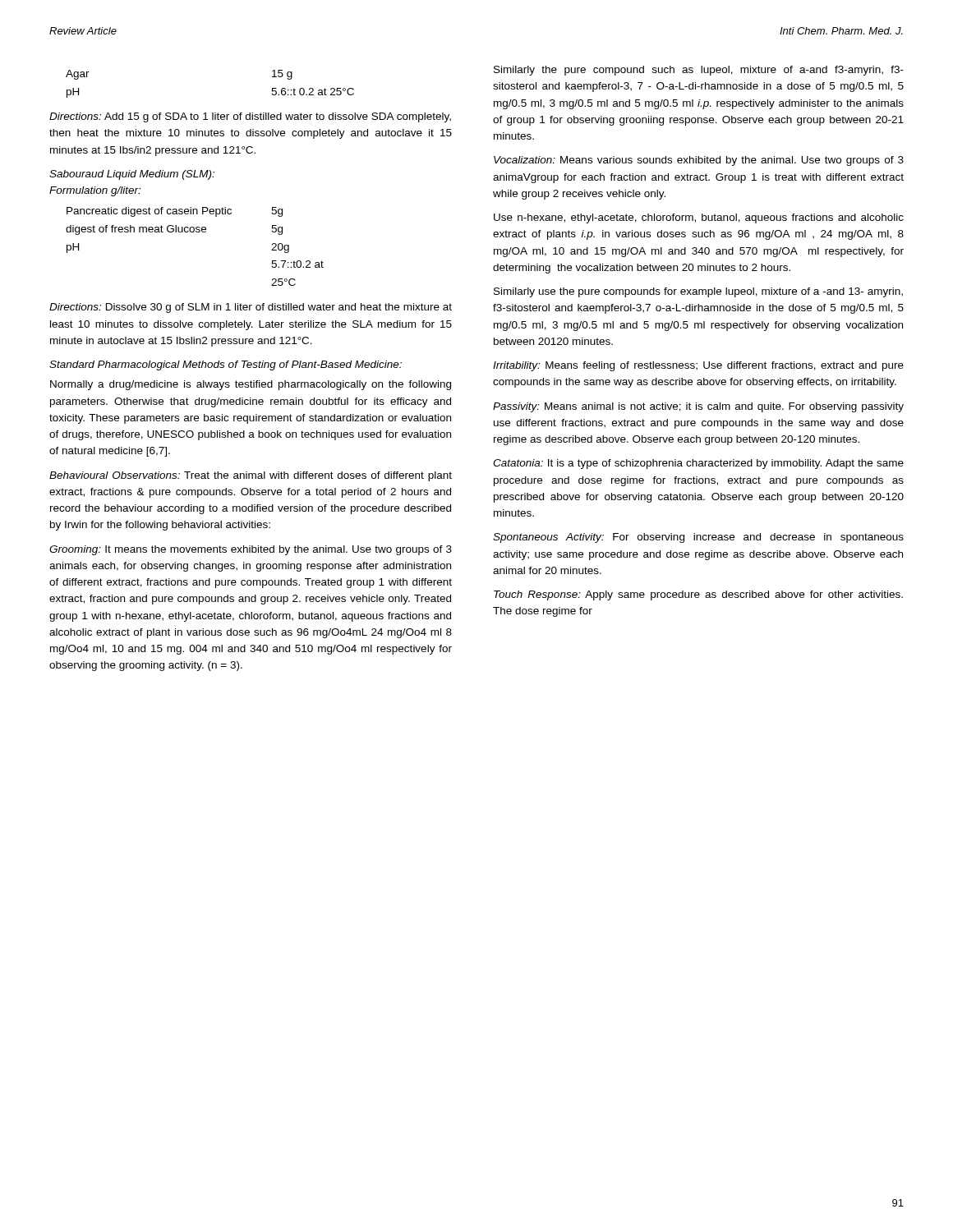
Task: Click the passage that begins "Similarly use the"
Action: pyautogui.click(x=698, y=317)
